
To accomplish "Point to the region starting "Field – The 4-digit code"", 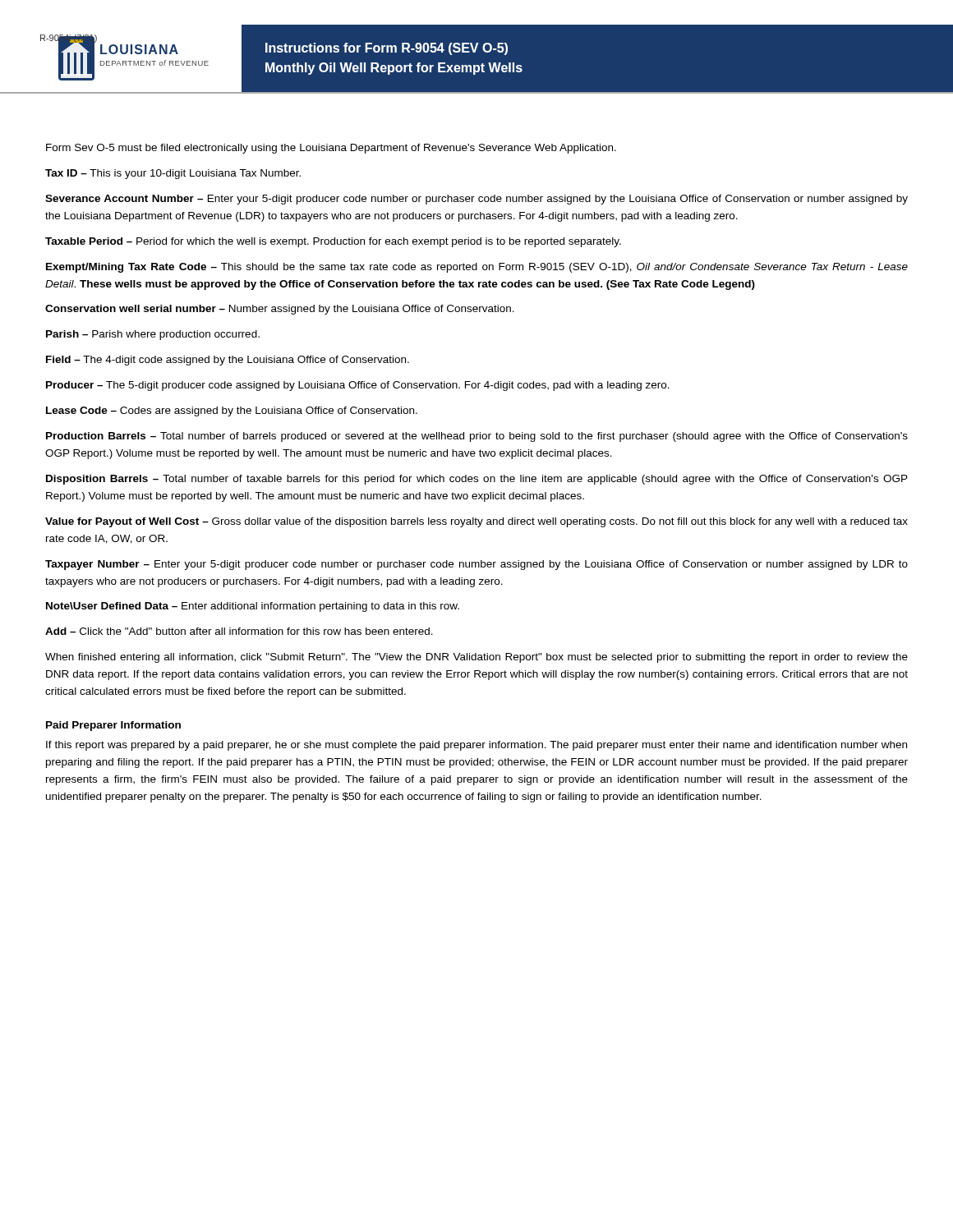I will click(x=227, y=360).
